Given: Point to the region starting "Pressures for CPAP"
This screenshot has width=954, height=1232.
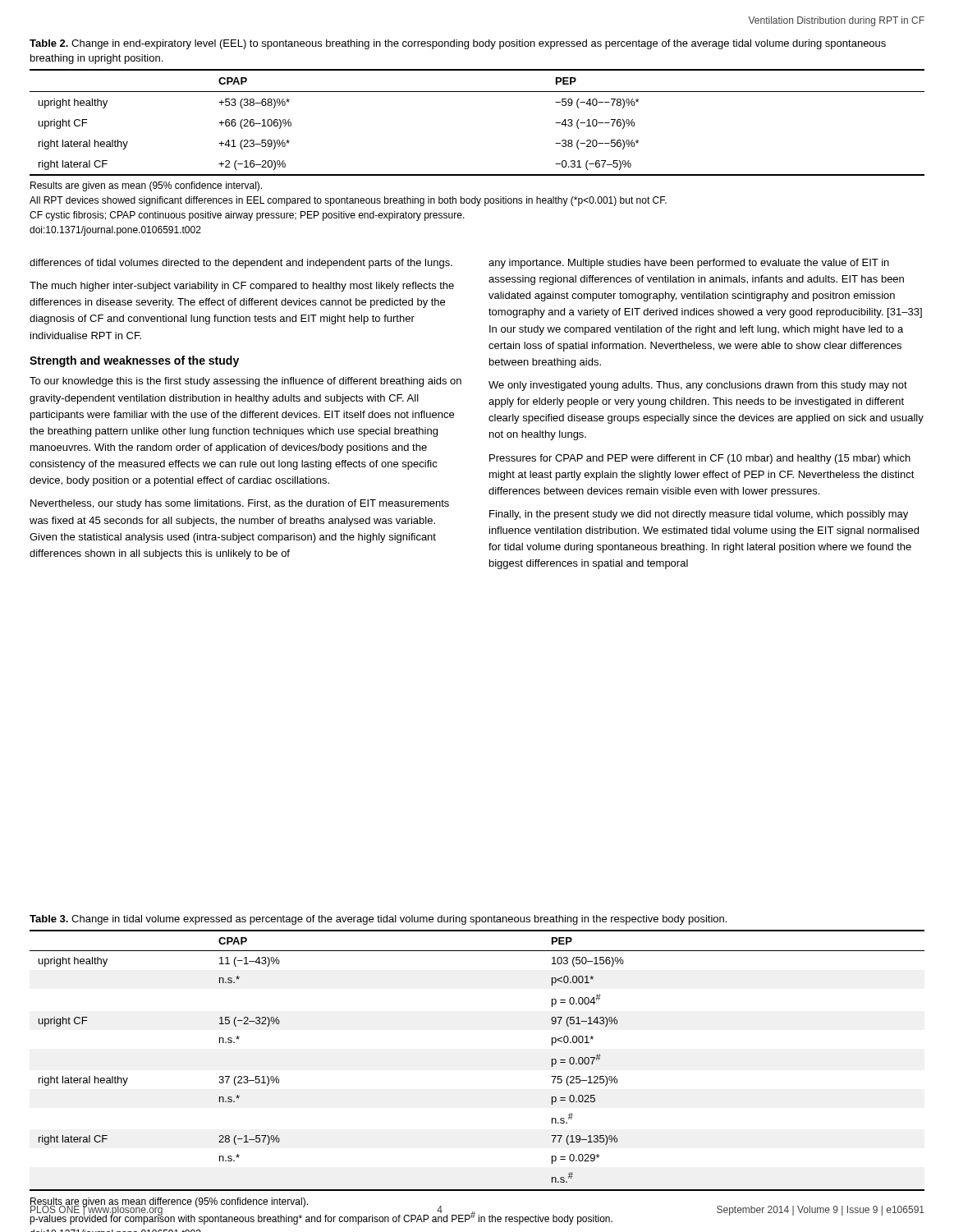Looking at the screenshot, I should coord(701,474).
